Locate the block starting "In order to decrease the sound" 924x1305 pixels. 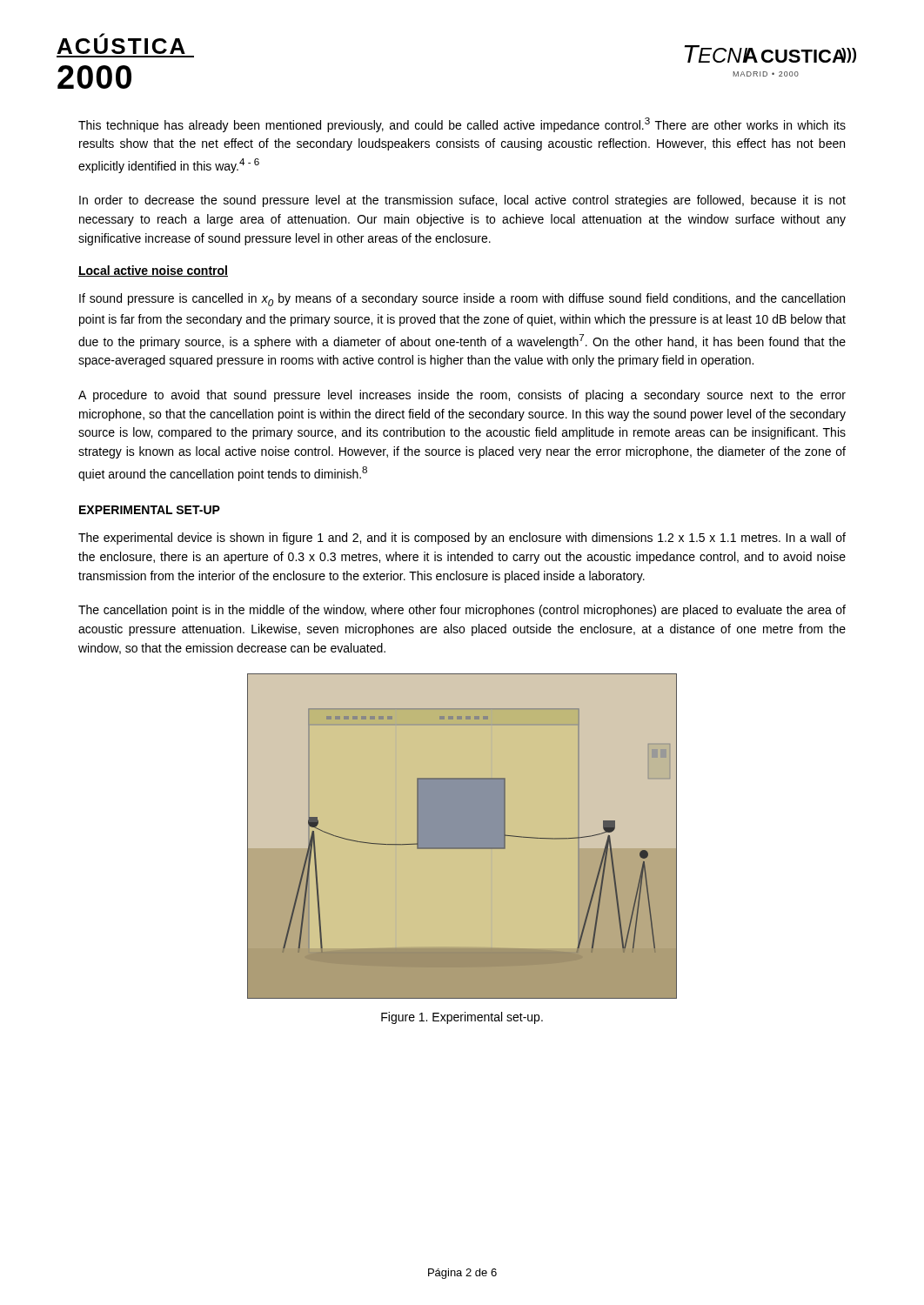pos(462,219)
